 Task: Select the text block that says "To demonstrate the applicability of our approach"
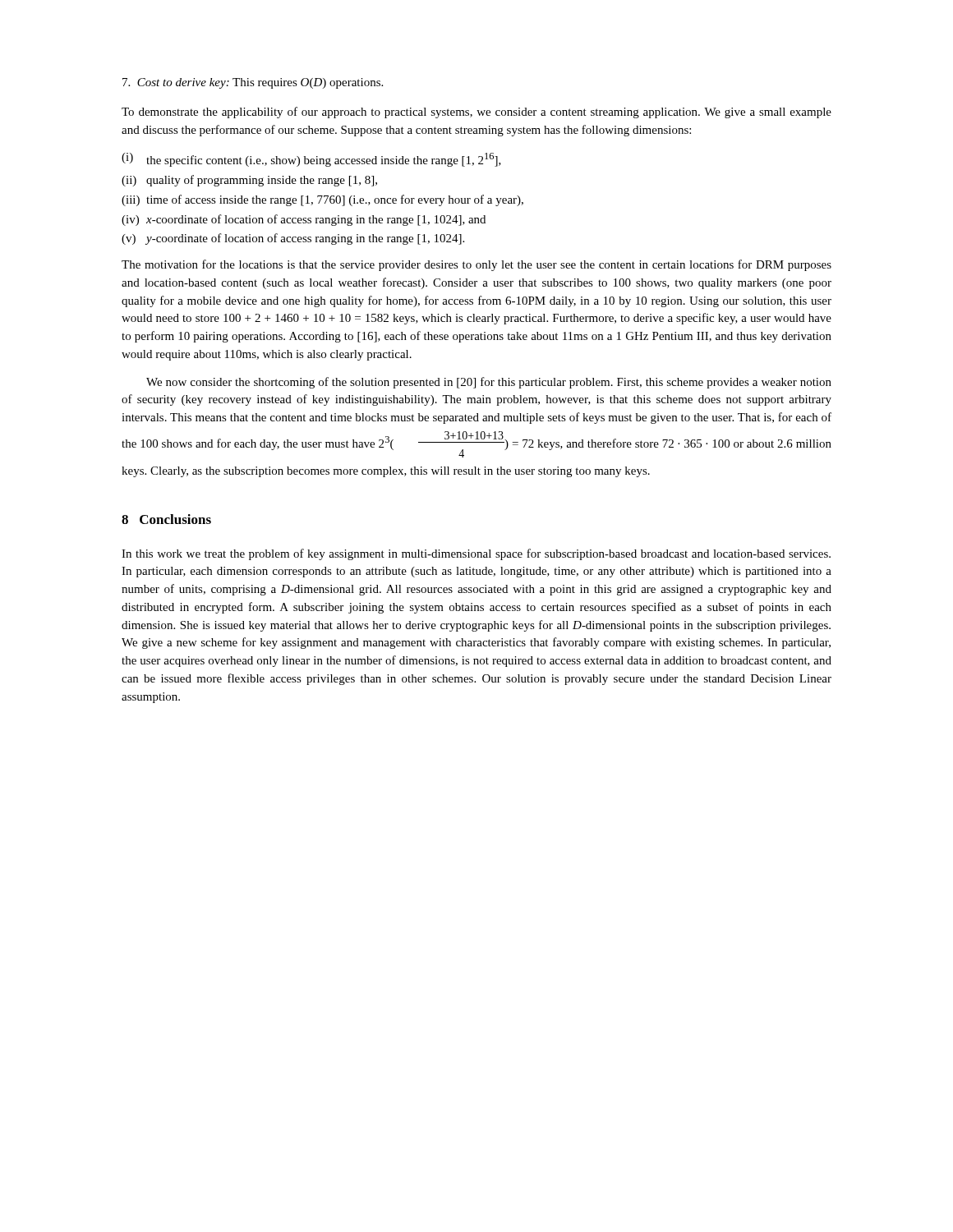476,120
